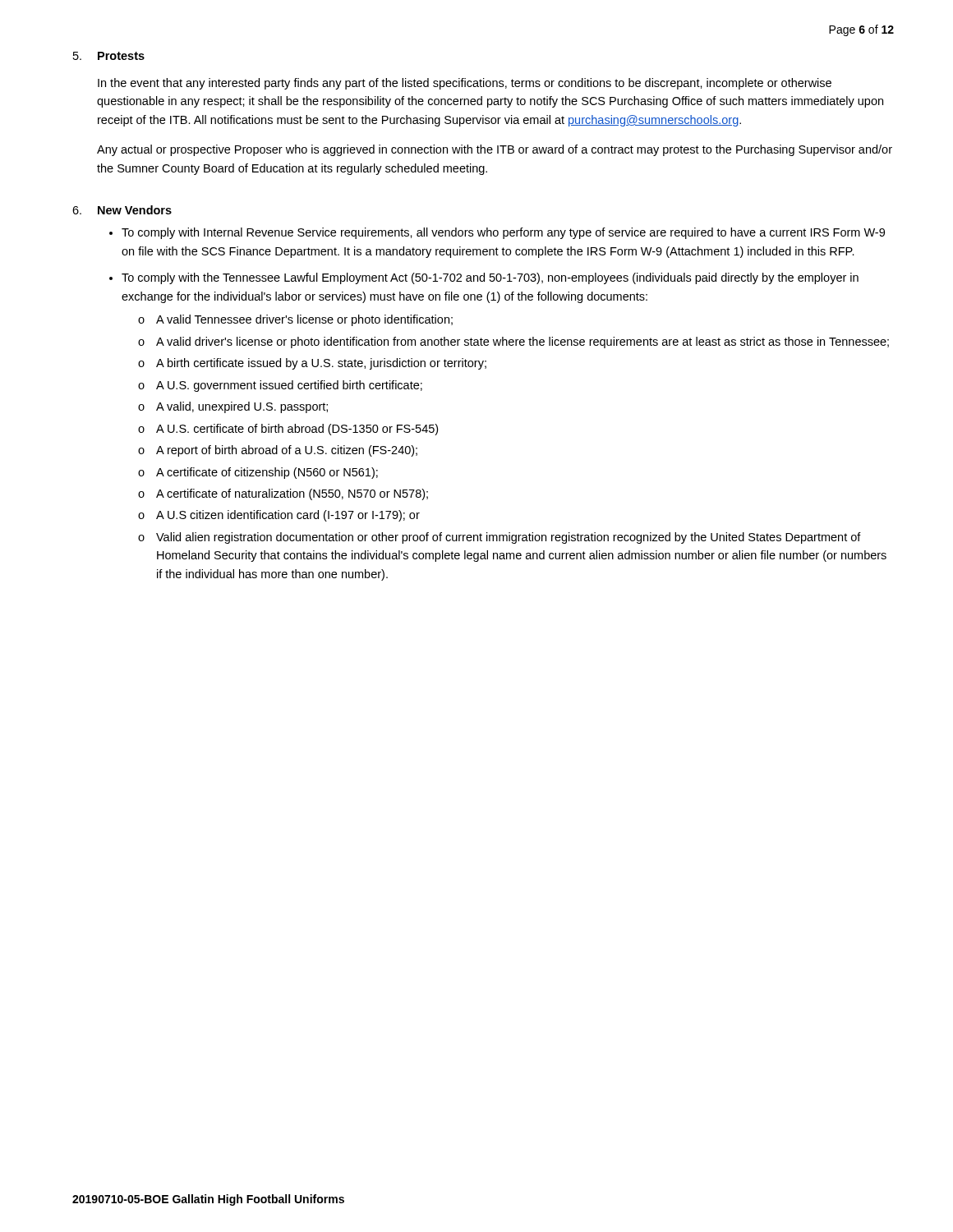Where is the passage that starts "A certificate of citizenship"?
953x1232 pixels.
(267, 472)
